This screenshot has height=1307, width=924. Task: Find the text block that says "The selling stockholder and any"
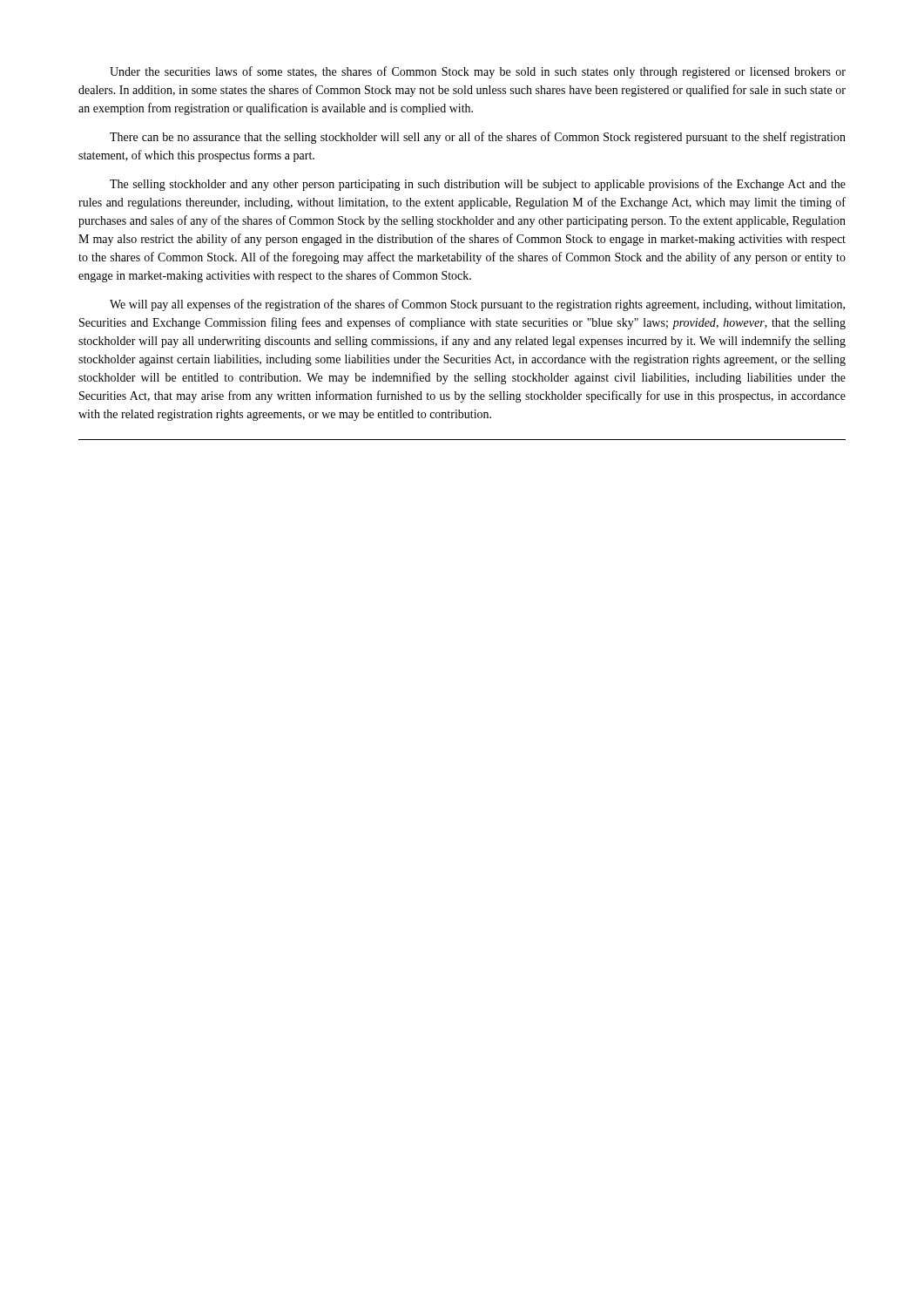coord(462,230)
